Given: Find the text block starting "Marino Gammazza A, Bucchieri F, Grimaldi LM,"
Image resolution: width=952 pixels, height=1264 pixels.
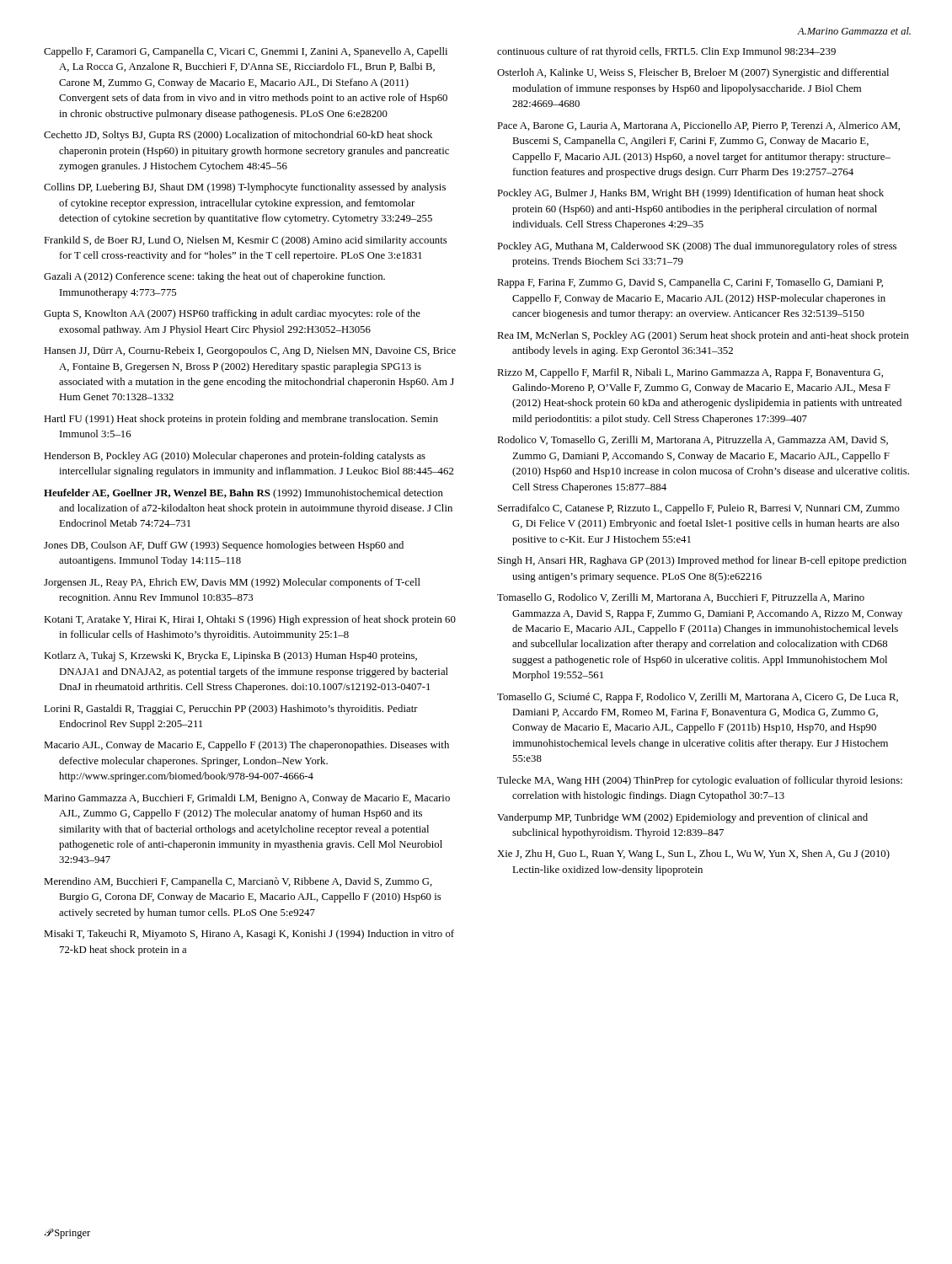Looking at the screenshot, I should click(247, 829).
